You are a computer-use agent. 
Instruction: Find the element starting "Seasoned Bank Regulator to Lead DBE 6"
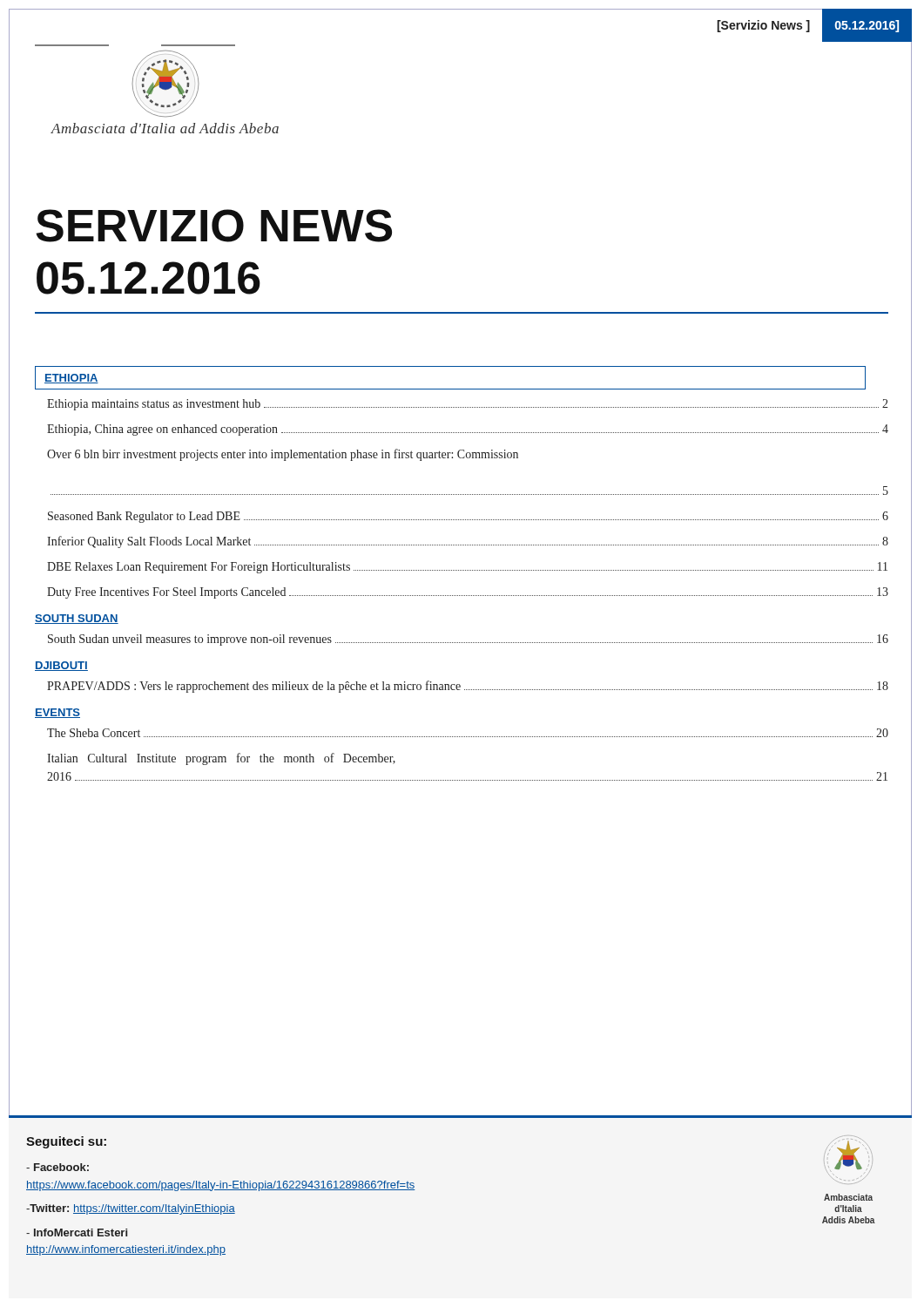(x=468, y=516)
